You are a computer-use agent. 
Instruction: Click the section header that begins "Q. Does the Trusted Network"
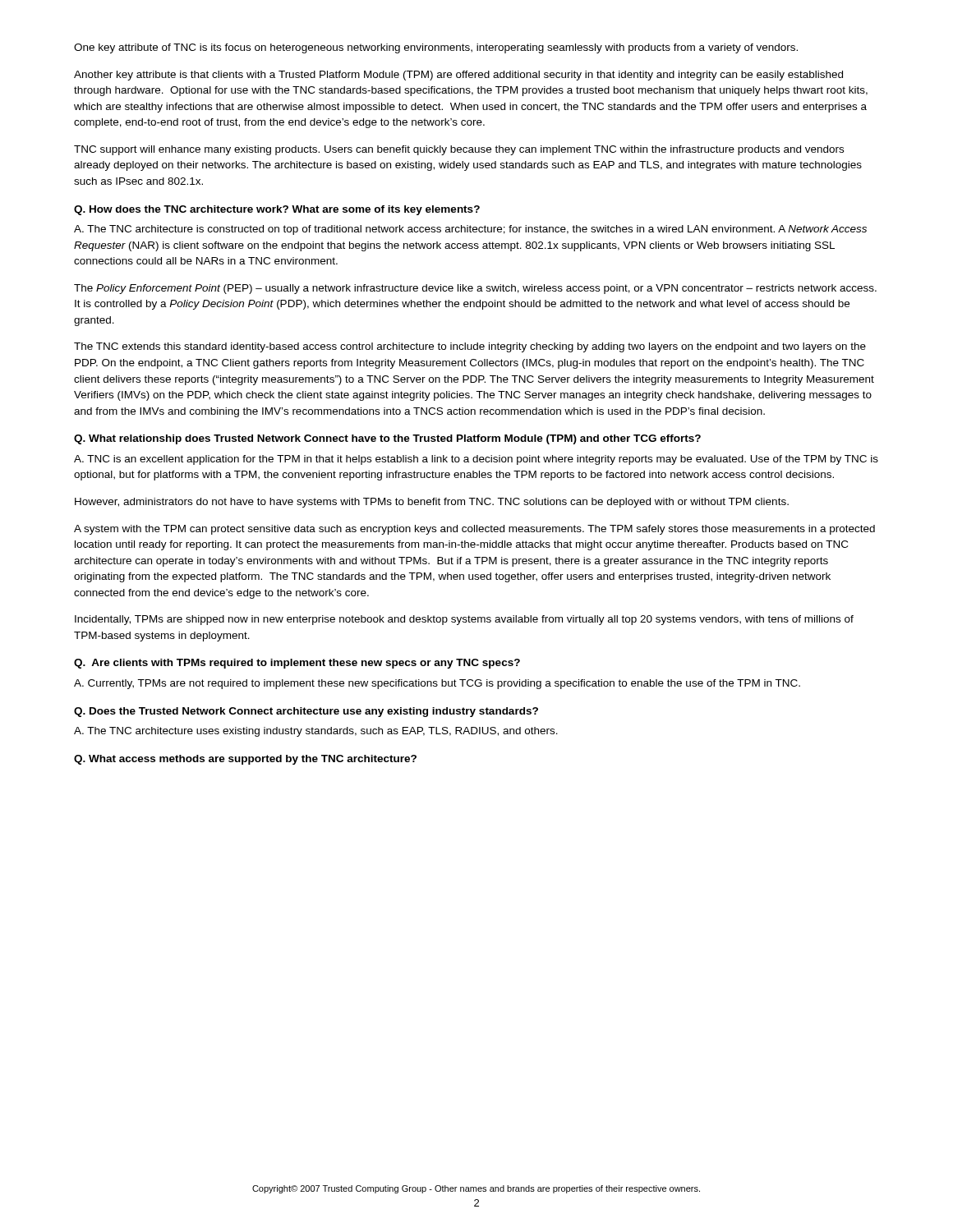pos(306,710)
